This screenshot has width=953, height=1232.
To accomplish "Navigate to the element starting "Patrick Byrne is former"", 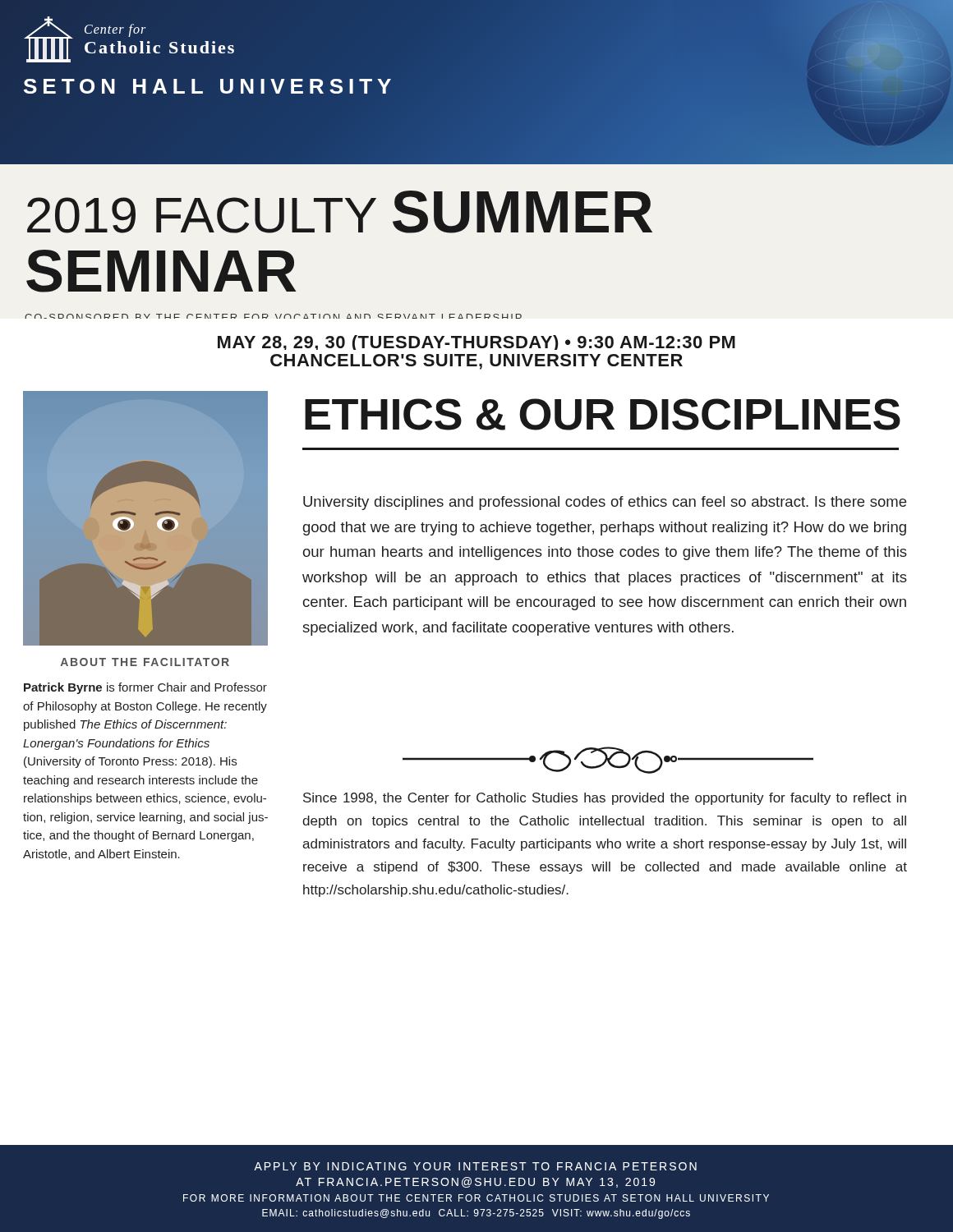I will (x=146, y=770).
